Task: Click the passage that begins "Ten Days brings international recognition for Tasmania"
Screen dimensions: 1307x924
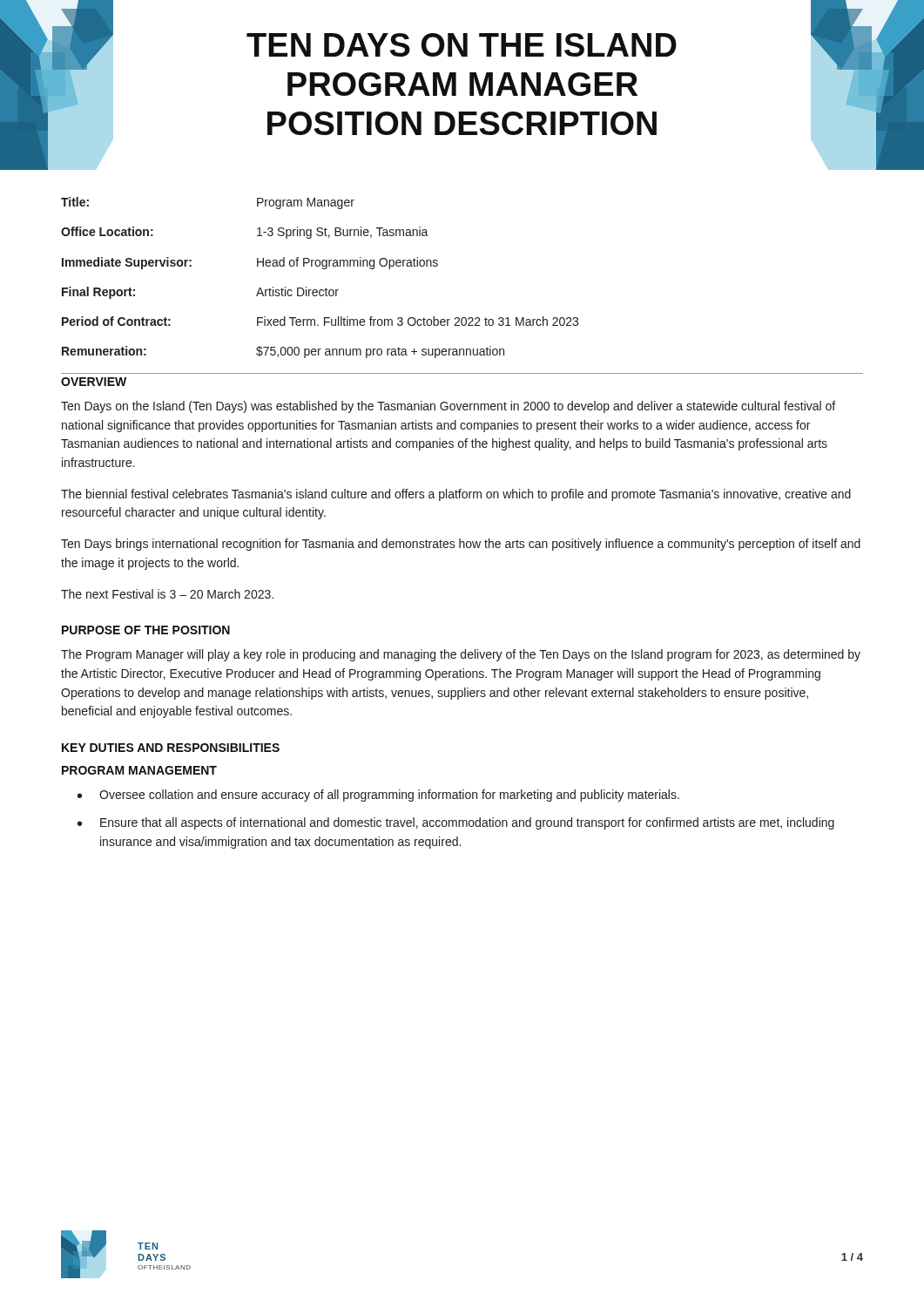Action: click(461, 553)
